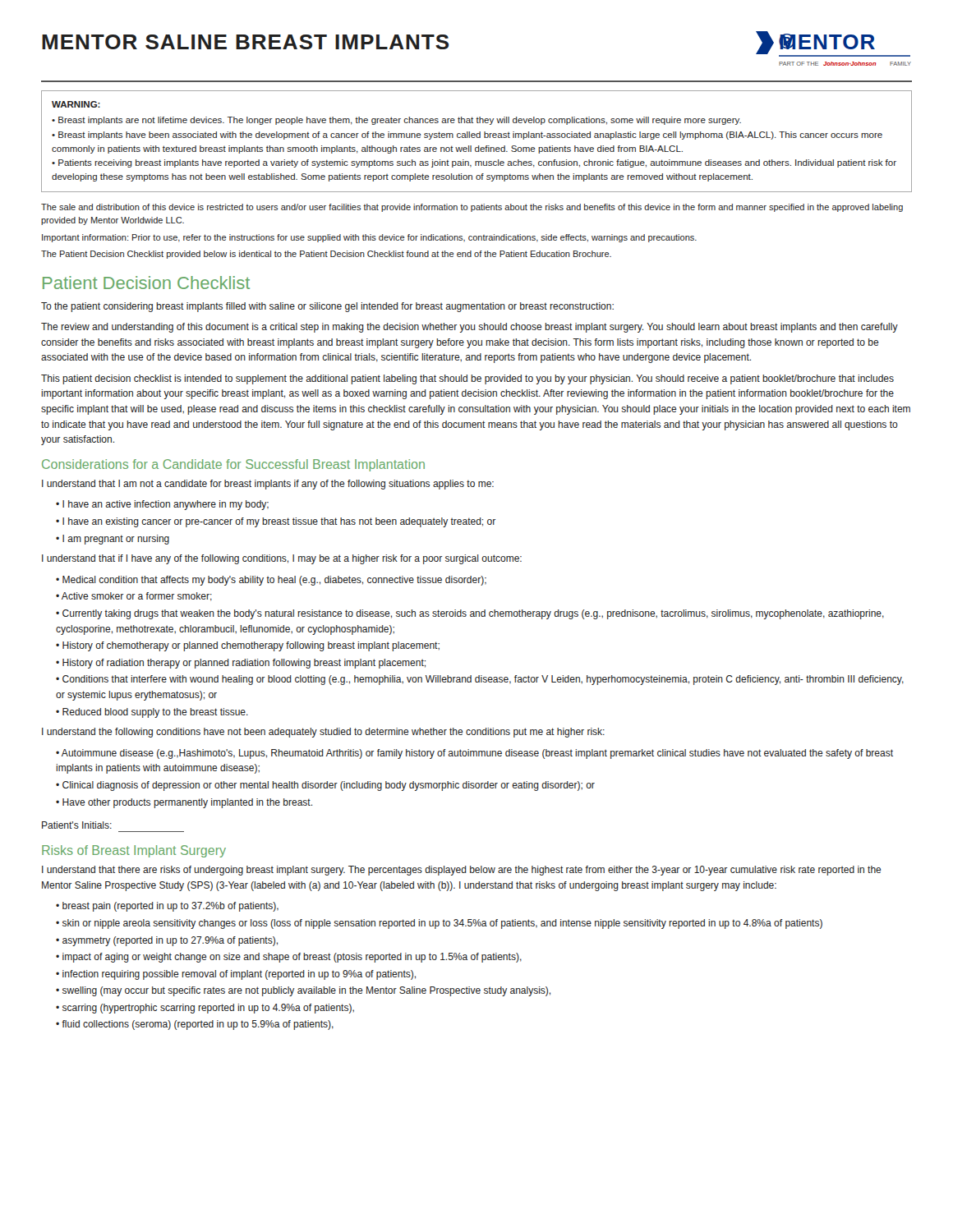
Task: Find the block on this page that starts "• breast pain (reported in up to 37.2%b"
Action: click(167, 906)
